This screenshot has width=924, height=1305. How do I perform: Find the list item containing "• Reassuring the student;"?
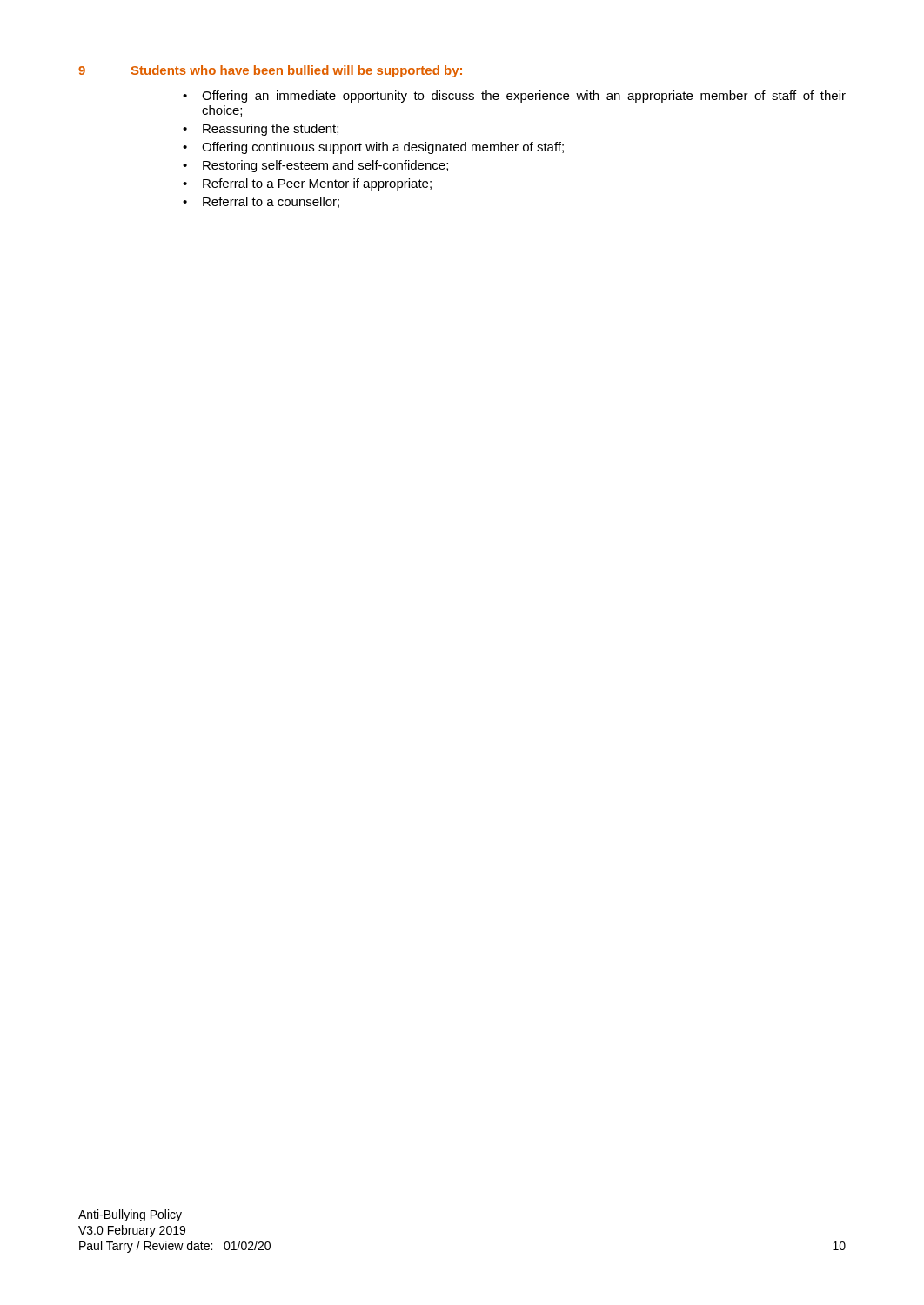pyautogui.click(x=261, y=130)
